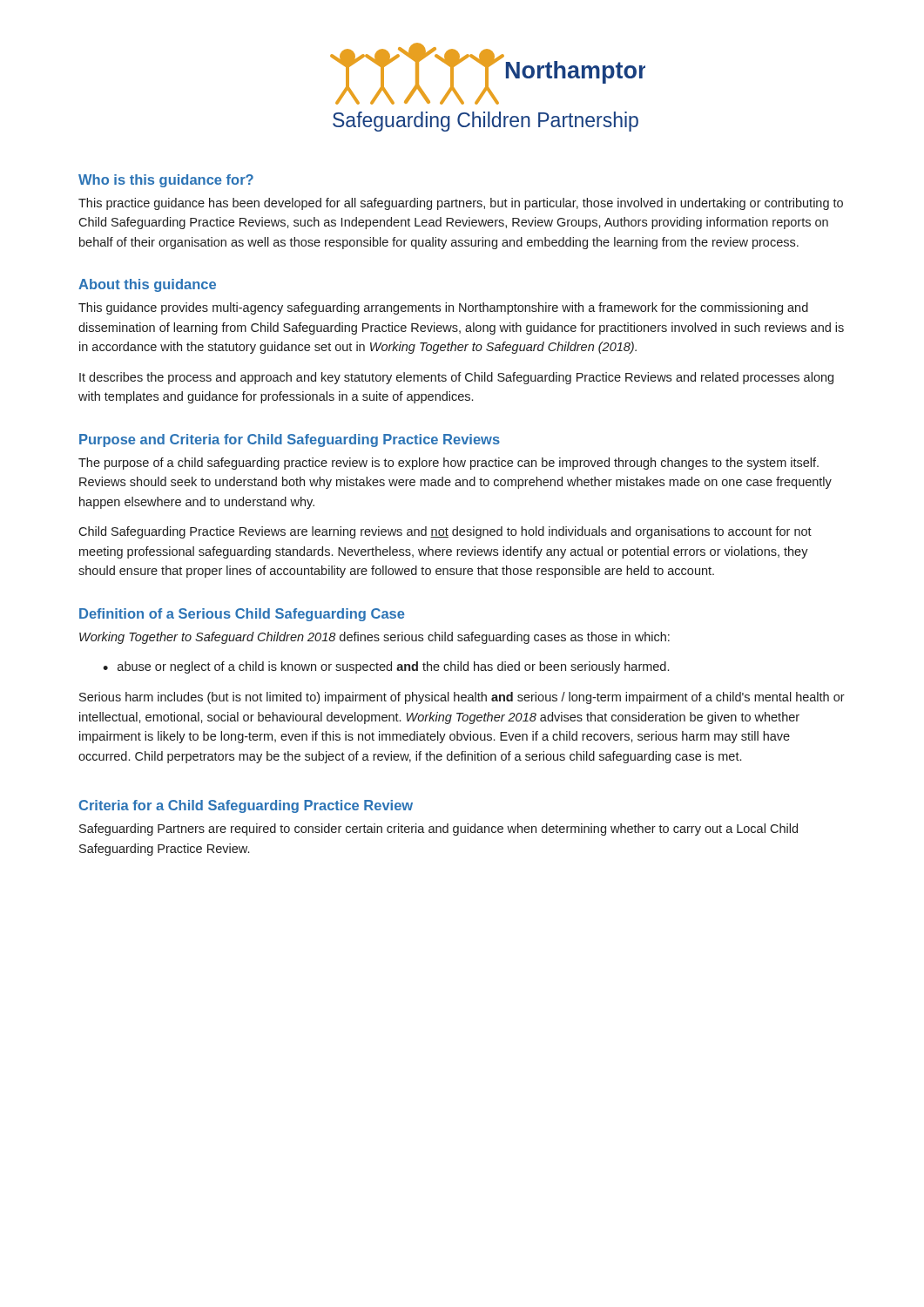Click on the element starting "The purpose of a"
This screenshot has width=924, height=1307.
455,482
